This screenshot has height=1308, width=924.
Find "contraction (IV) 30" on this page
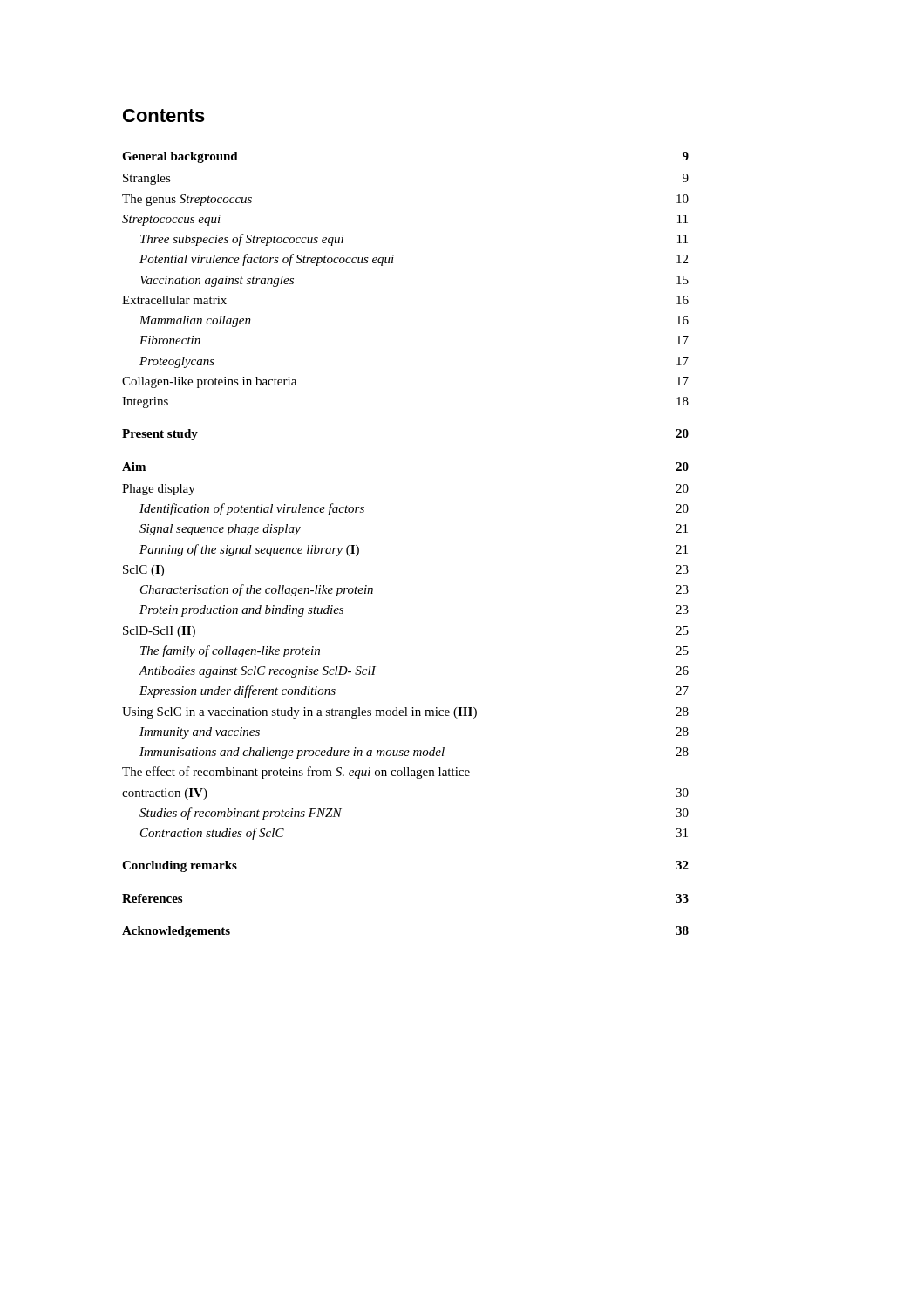[x=162, y=794]
